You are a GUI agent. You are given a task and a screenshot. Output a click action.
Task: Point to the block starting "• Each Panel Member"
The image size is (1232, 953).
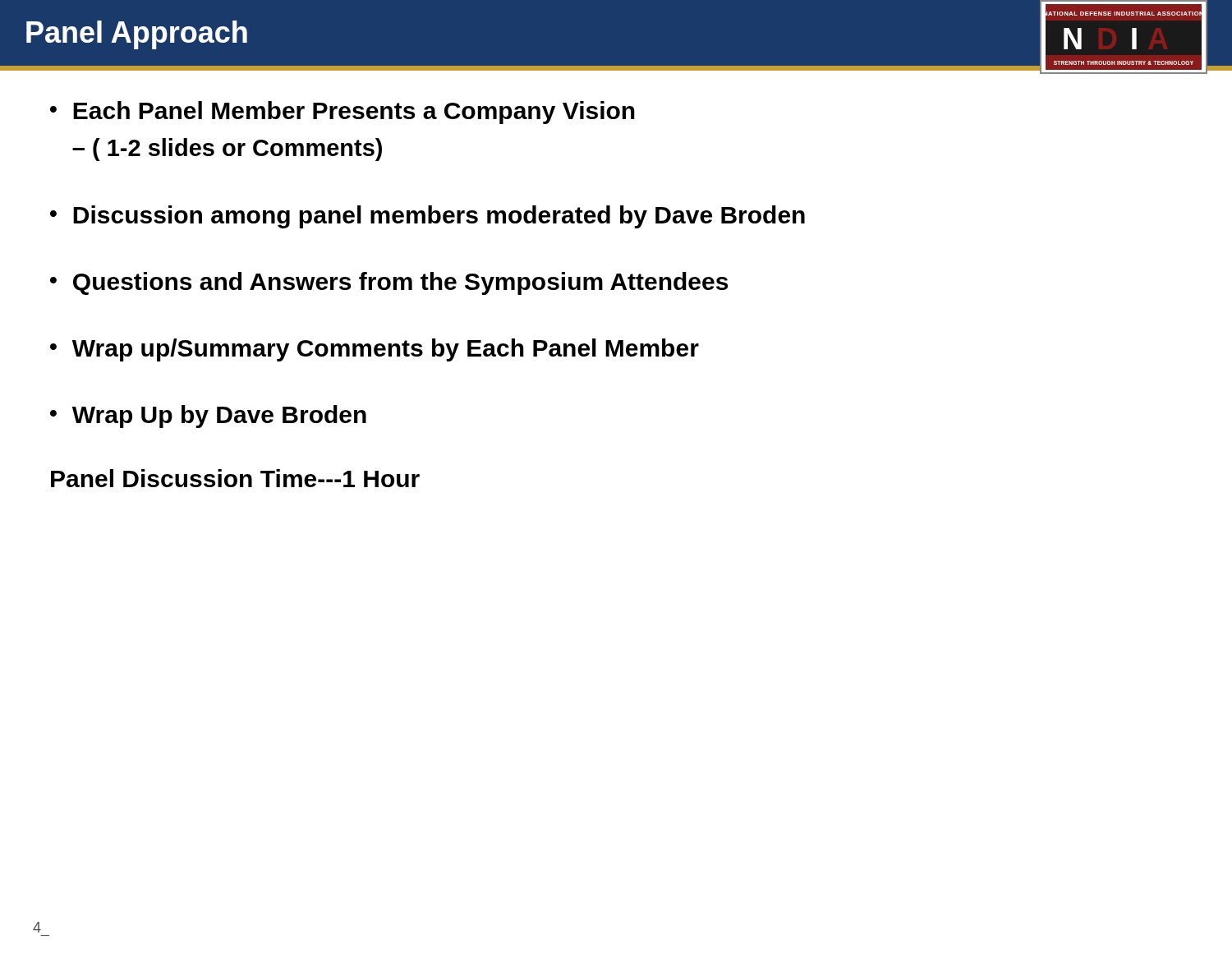point(343,129)
